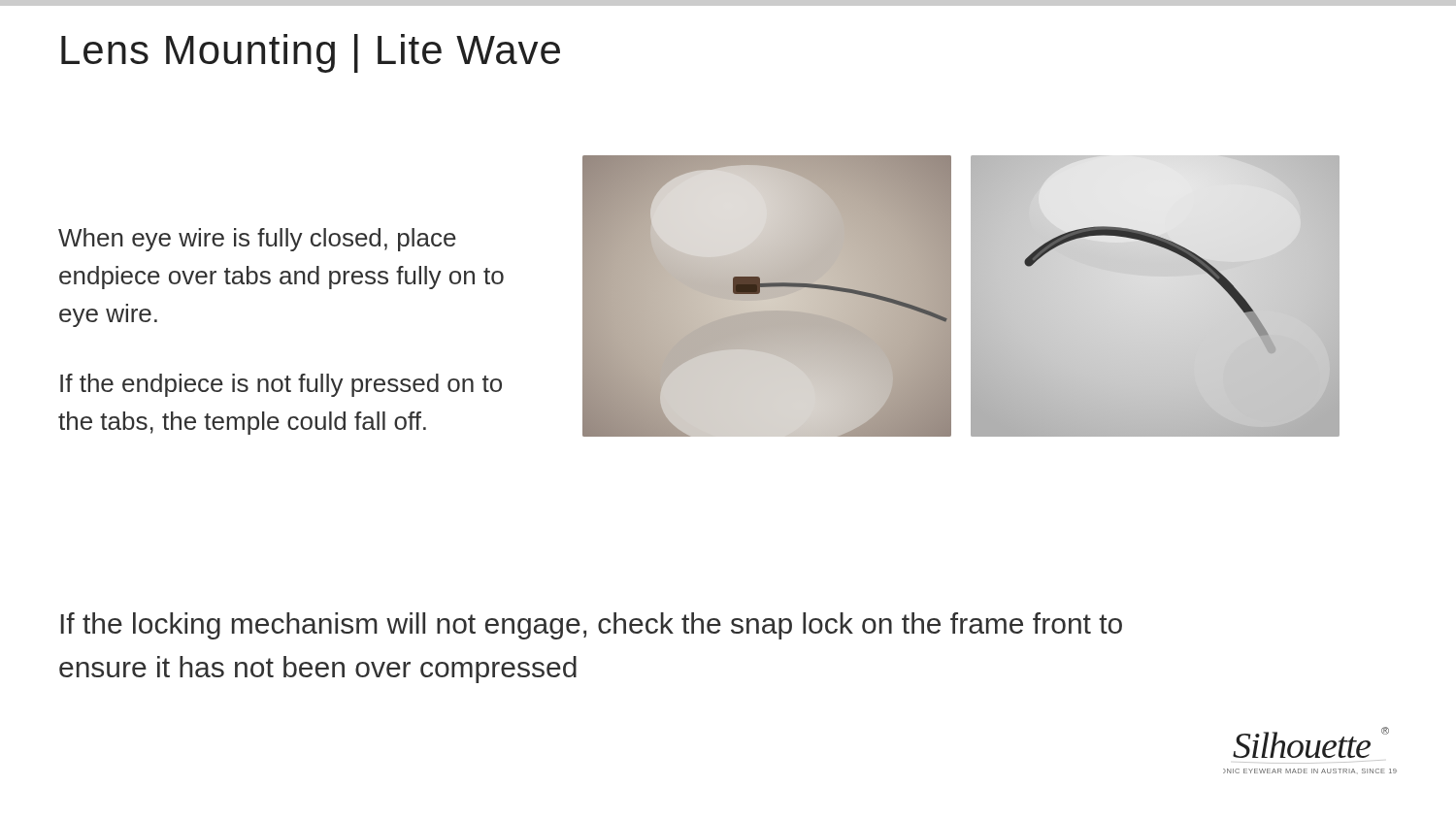
Task: Find the logo
Action: (x=1310, y=749)
